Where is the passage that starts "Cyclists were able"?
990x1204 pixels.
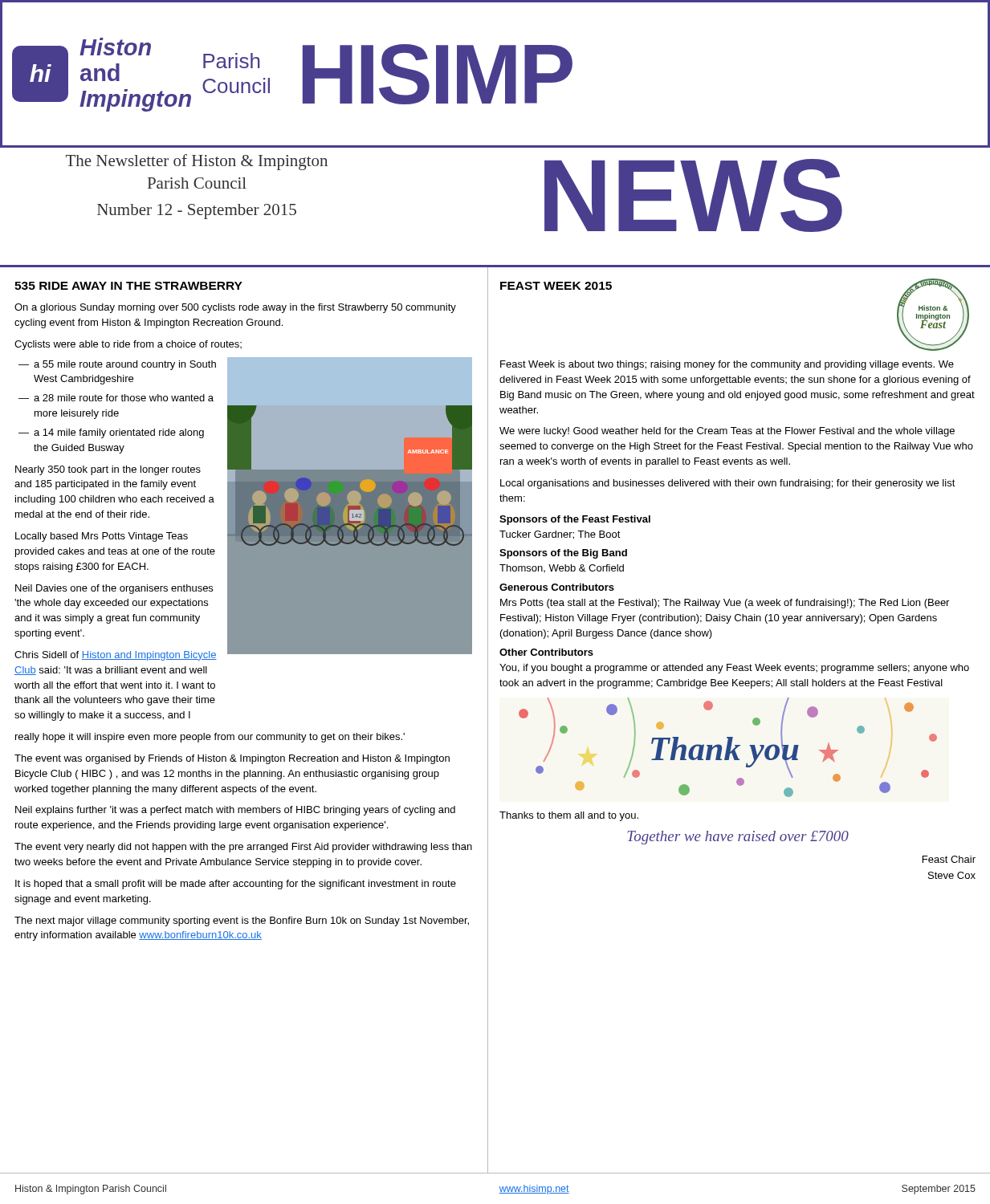(x=128, y=344)
